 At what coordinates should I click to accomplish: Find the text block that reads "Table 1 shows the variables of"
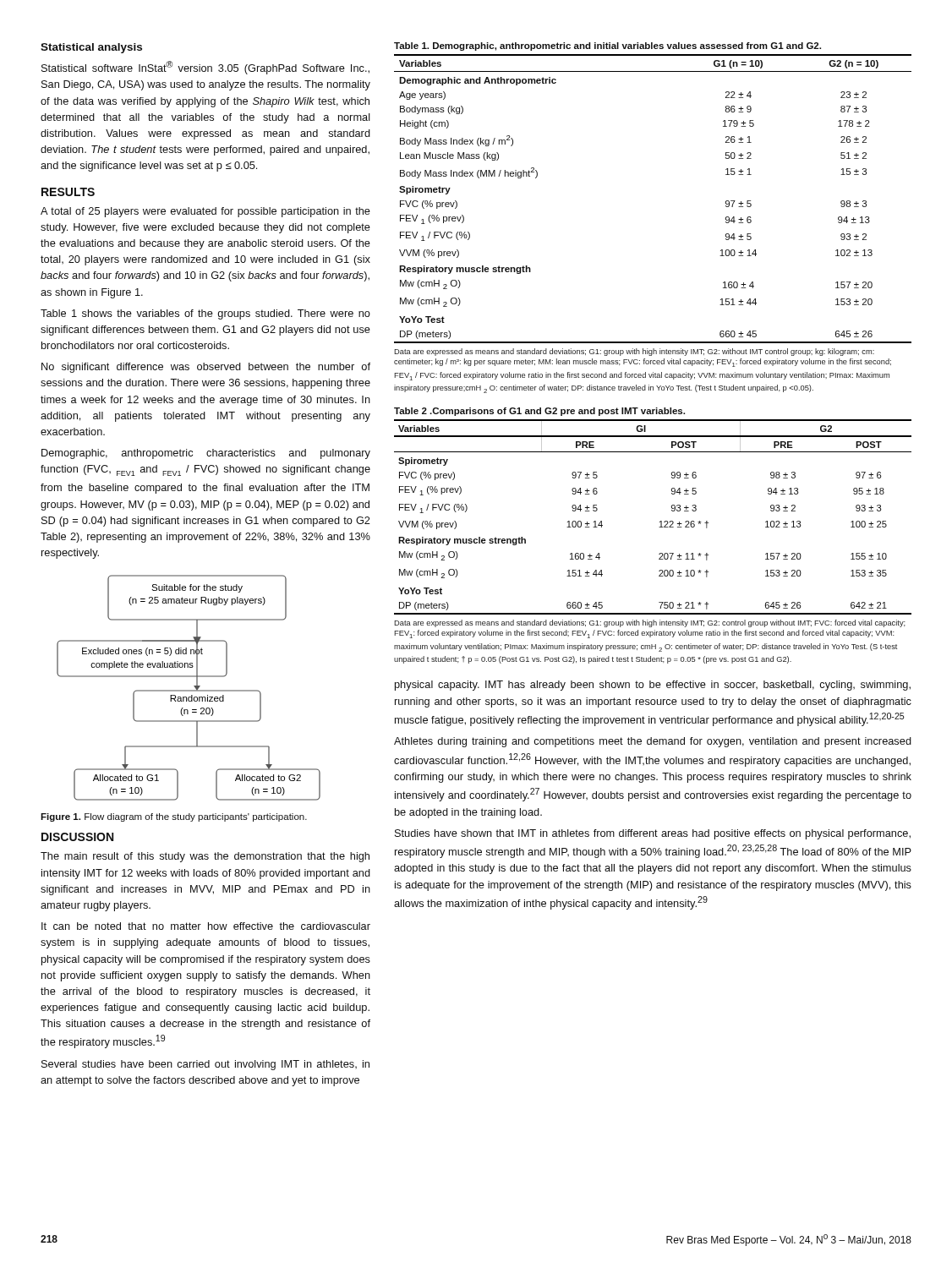coord(205,329)
